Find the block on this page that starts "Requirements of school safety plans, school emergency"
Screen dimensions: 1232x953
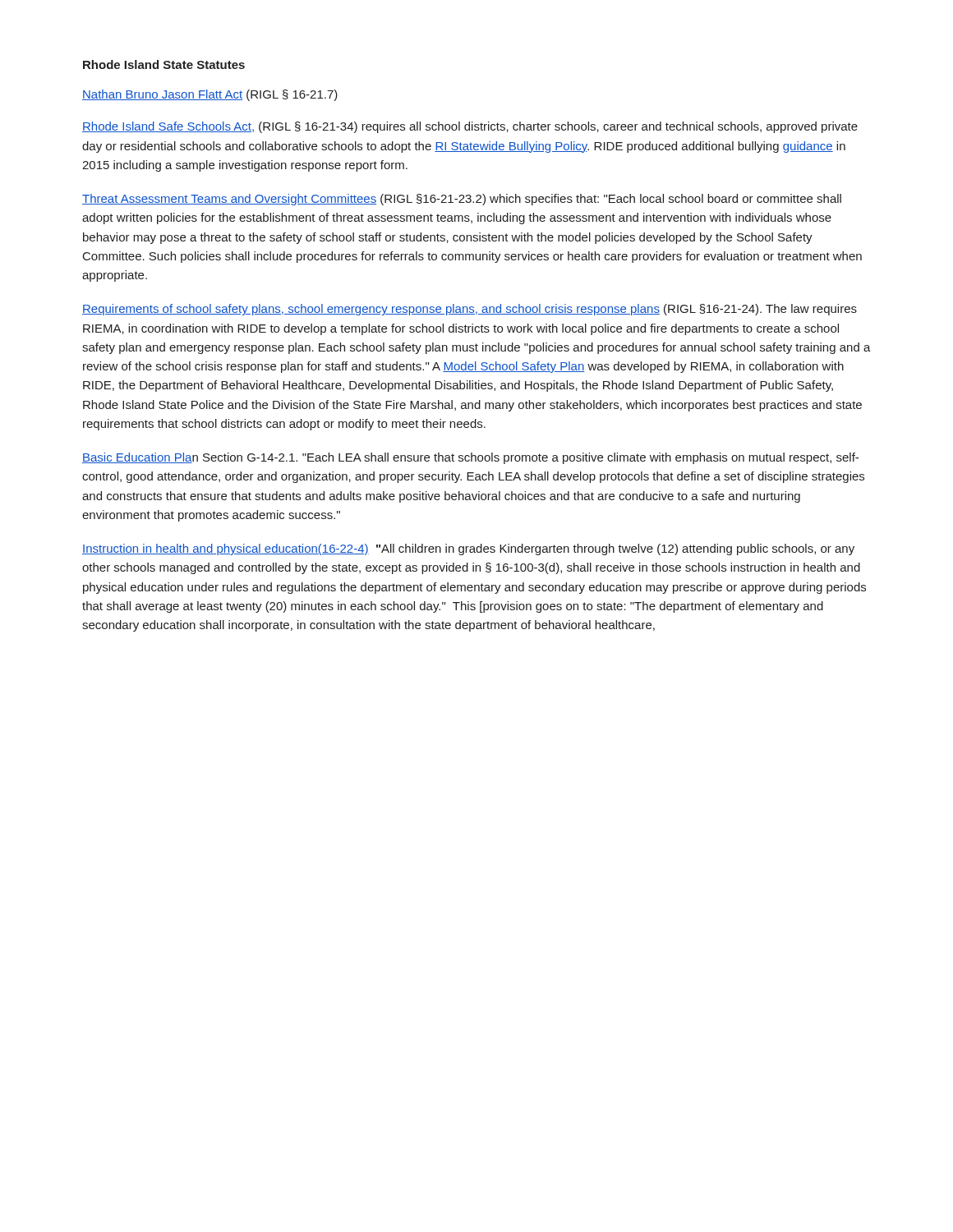click(476, 366)
